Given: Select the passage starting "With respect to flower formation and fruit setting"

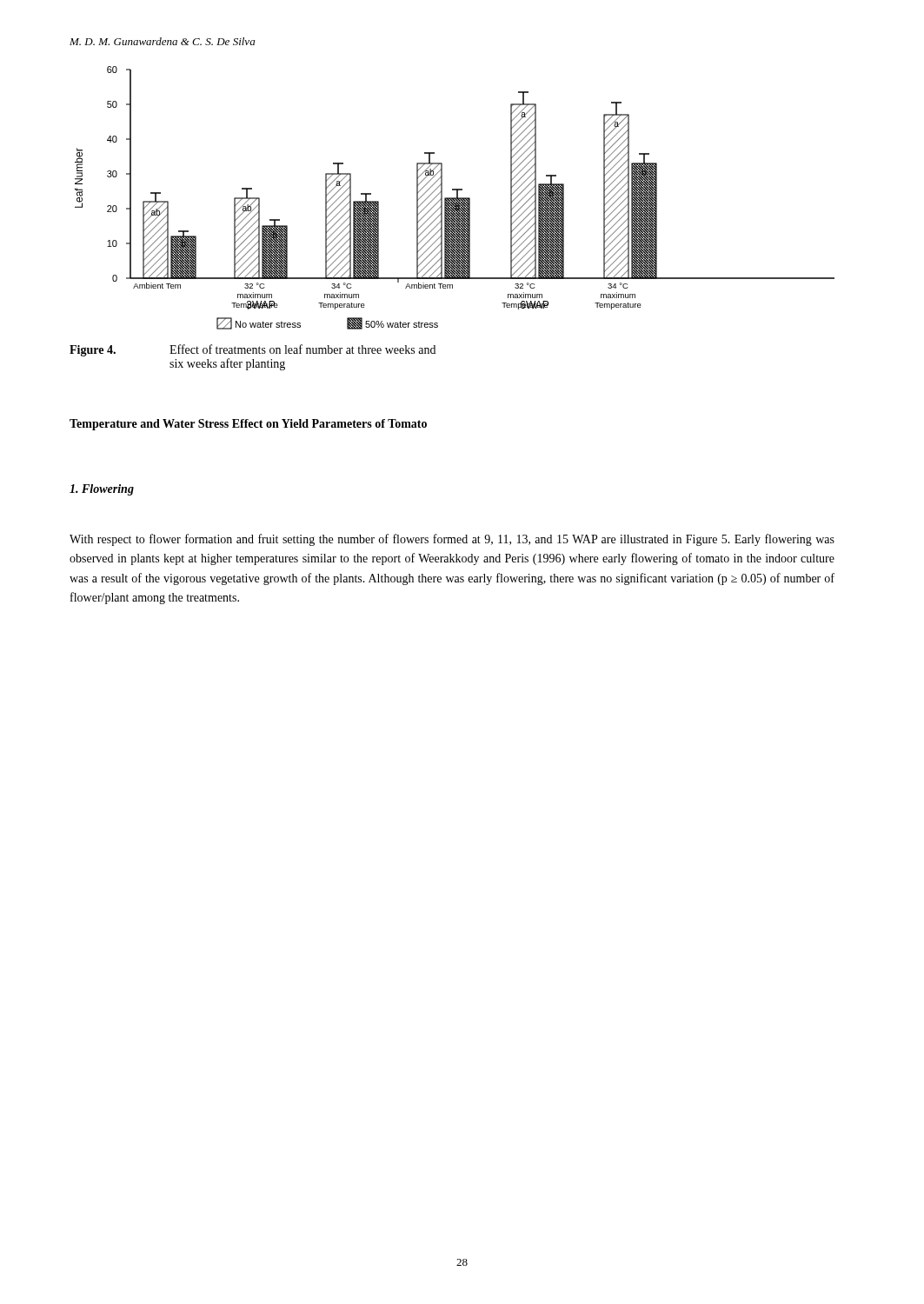Looking at the screenshot, I should pyautogui.click(x=452, y=569).
